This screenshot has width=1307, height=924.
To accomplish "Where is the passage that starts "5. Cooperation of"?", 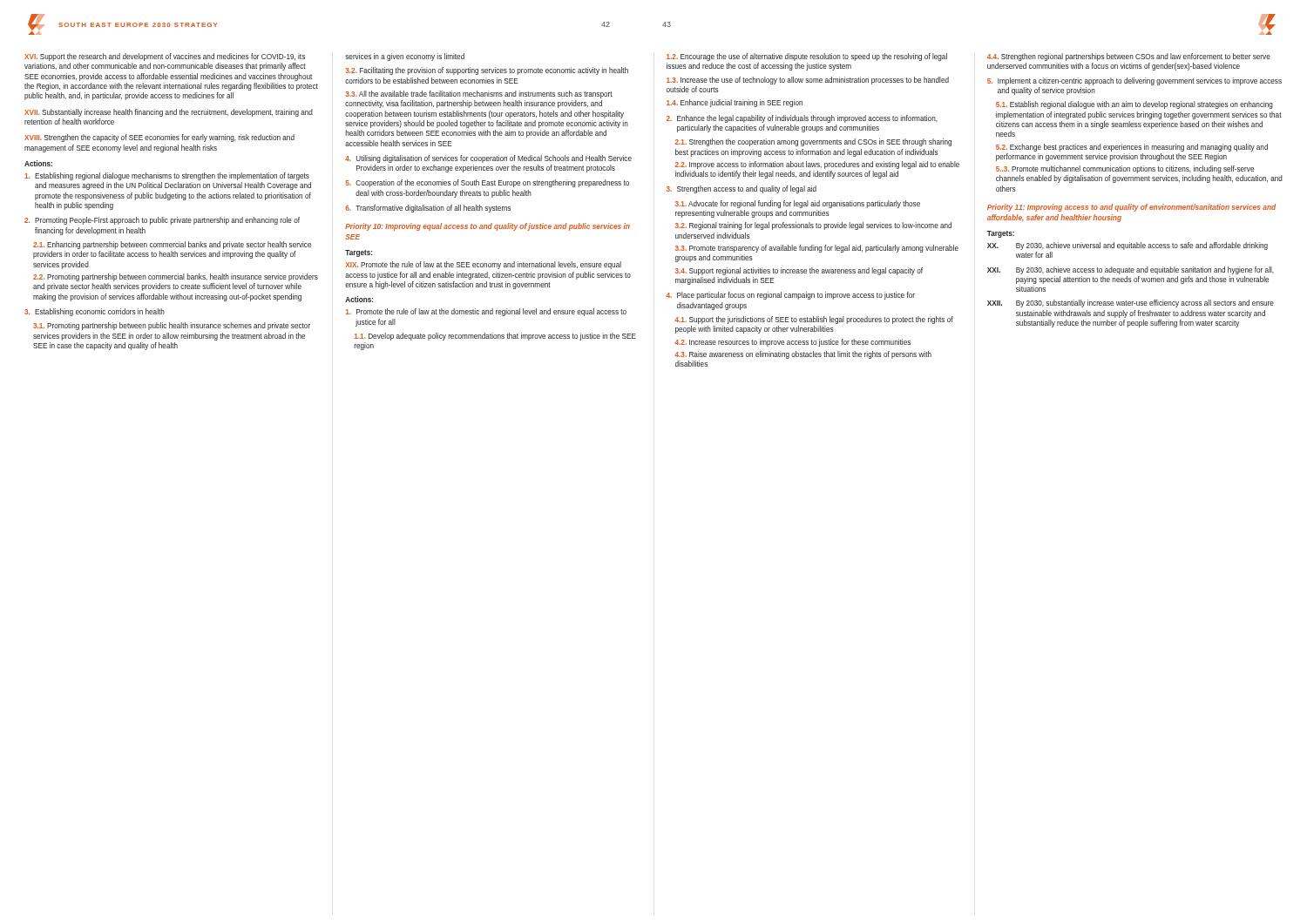I will (x=493, y=189).
